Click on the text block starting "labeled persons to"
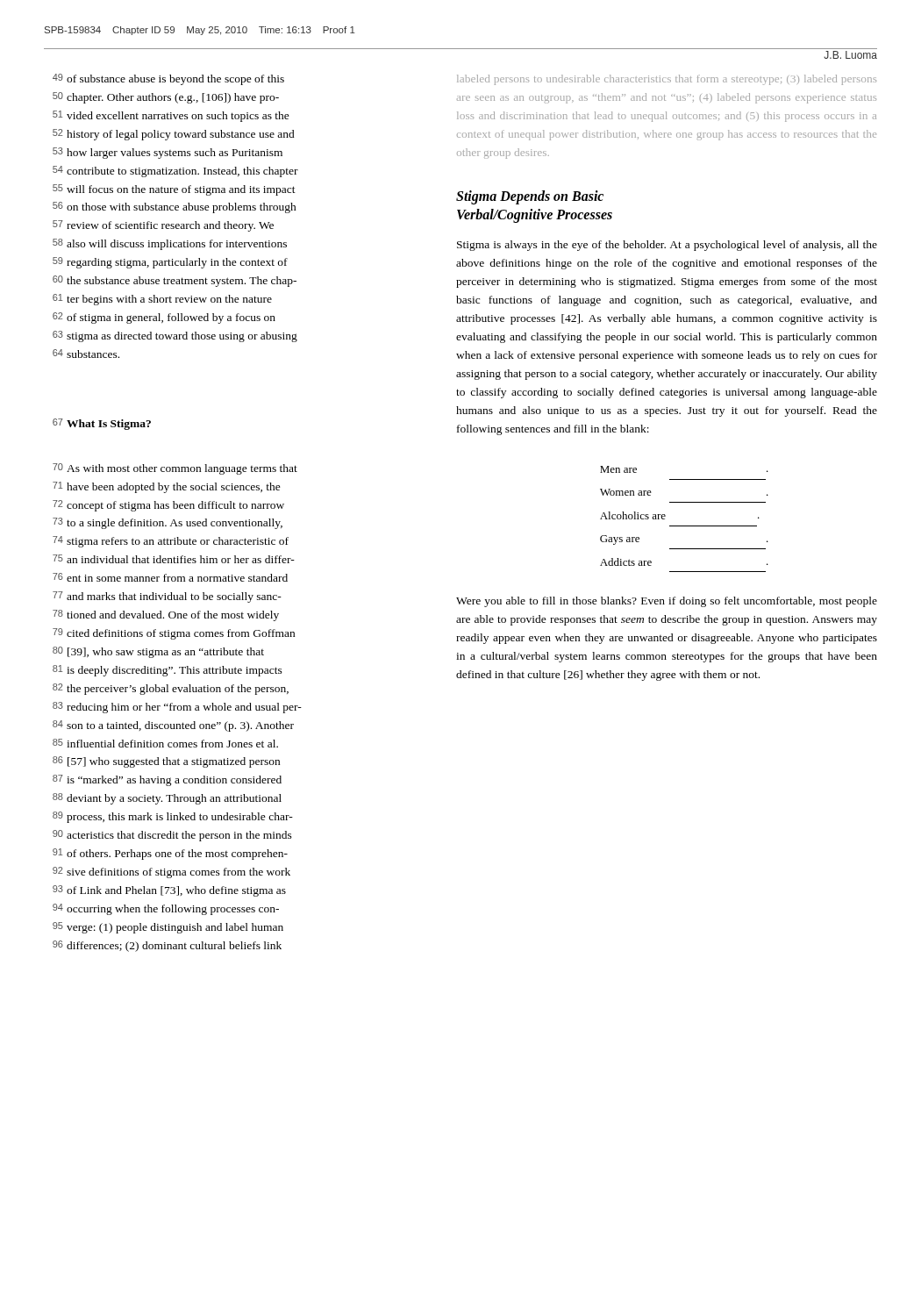This screenshot has height=1316, width=921. click(x=667, y=115)
